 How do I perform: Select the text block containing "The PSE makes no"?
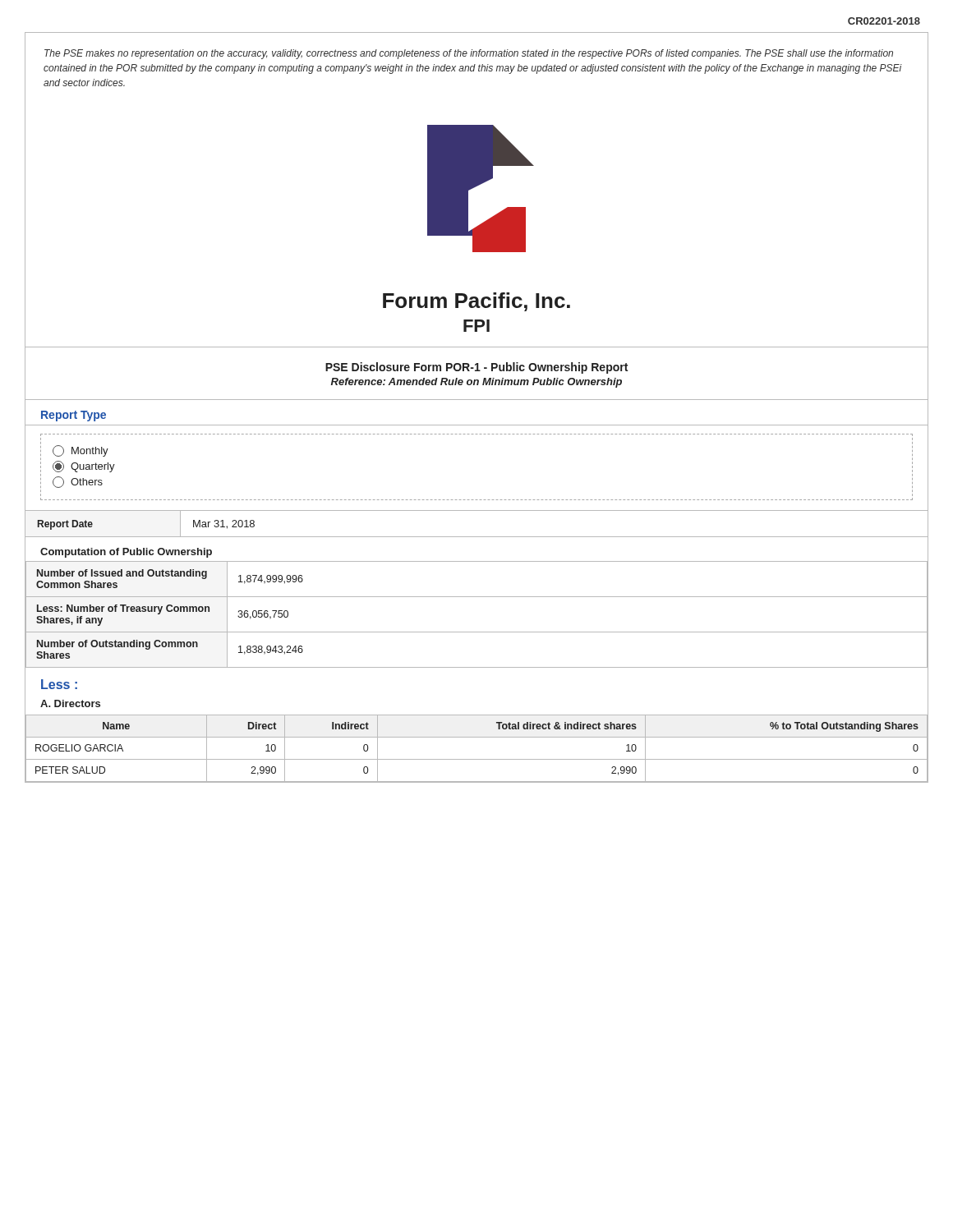point(472,68)
